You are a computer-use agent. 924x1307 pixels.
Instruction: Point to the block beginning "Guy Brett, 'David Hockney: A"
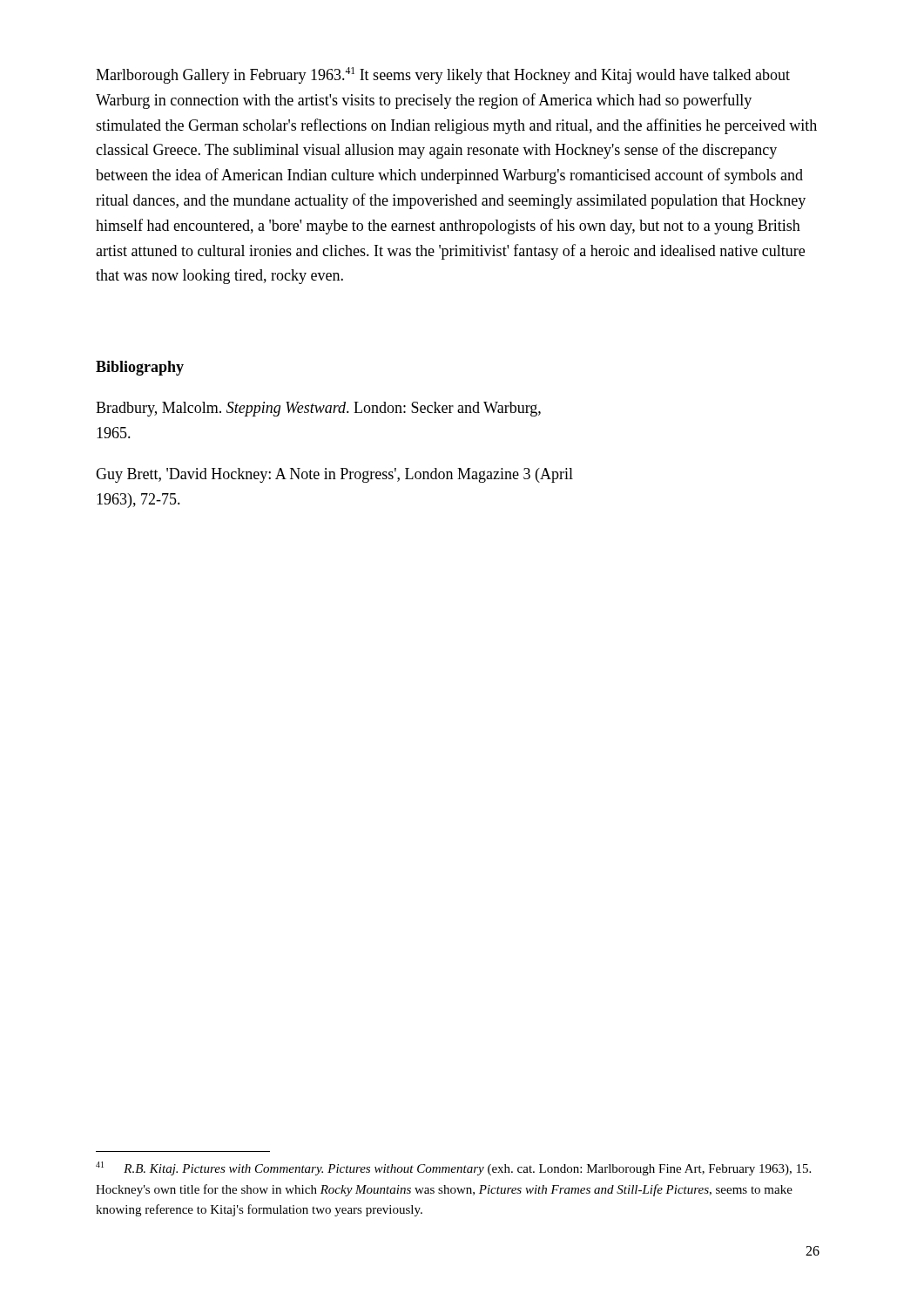[x=334, y=486]
